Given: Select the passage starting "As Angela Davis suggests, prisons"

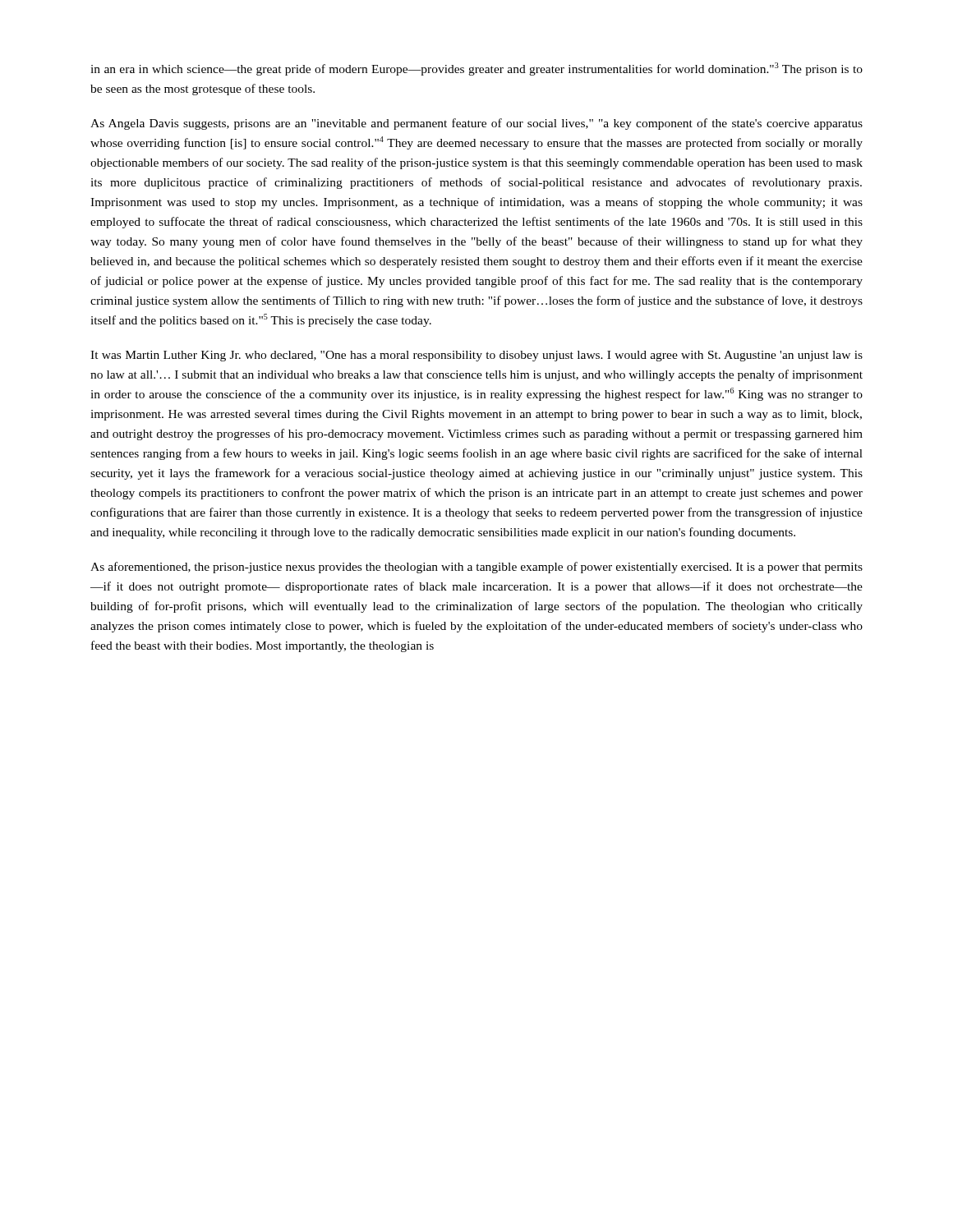Looking at the screenshot, I should coord(476,221).
